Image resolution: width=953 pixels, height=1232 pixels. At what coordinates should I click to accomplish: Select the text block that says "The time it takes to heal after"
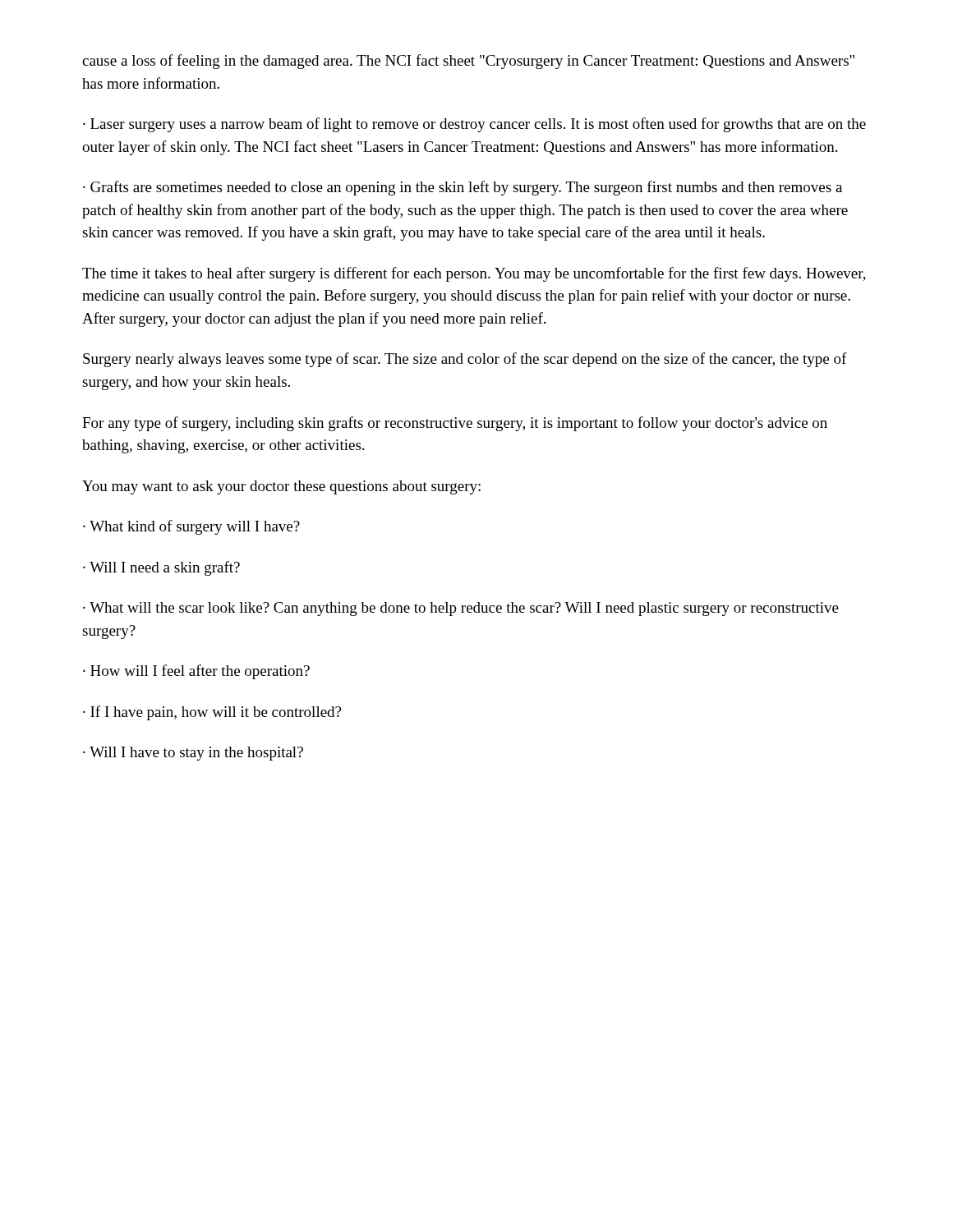click(x=474, y=296)
